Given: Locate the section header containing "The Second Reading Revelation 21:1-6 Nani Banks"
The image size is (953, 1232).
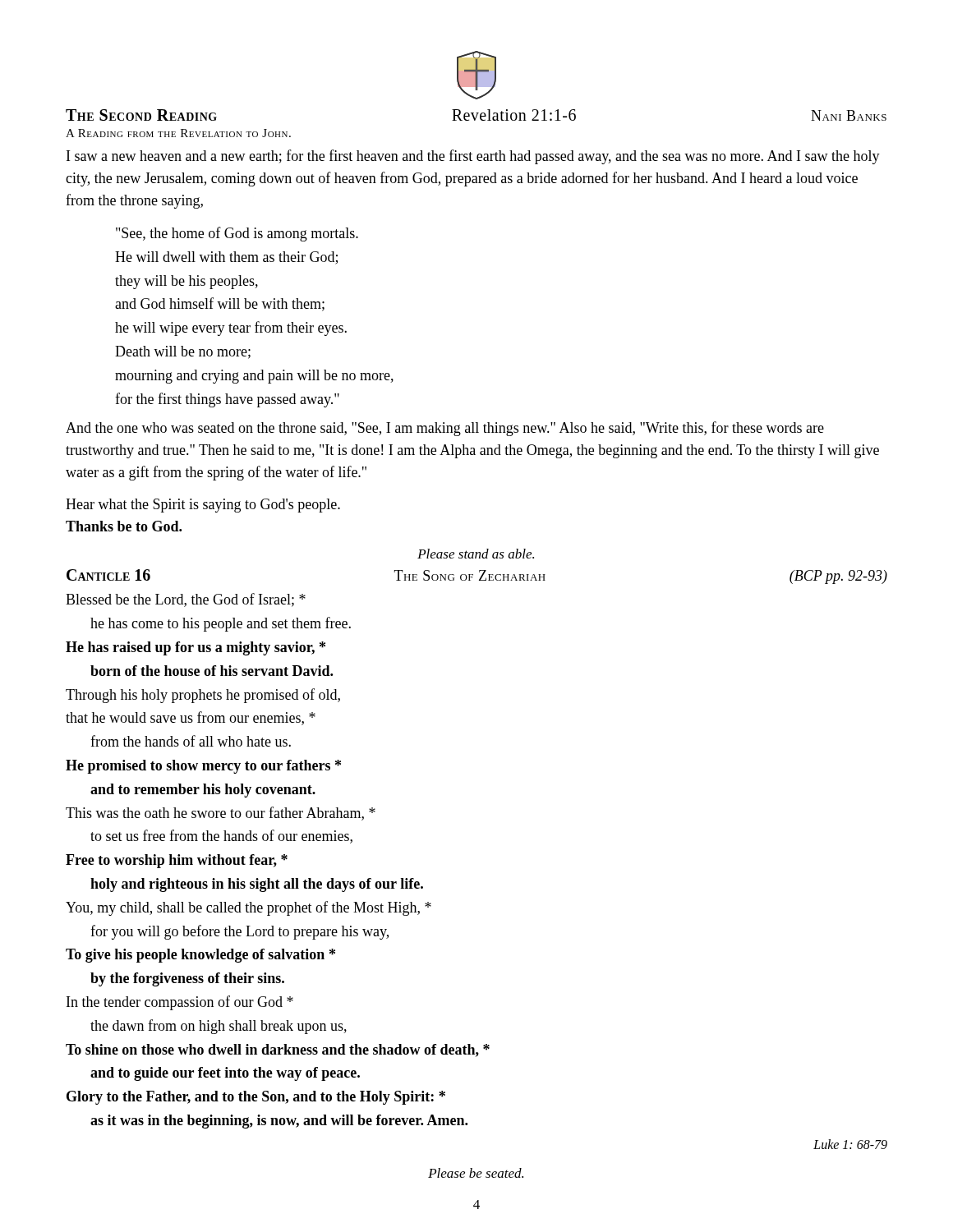Looking at the screenshot, I should (x=476, y=115).
